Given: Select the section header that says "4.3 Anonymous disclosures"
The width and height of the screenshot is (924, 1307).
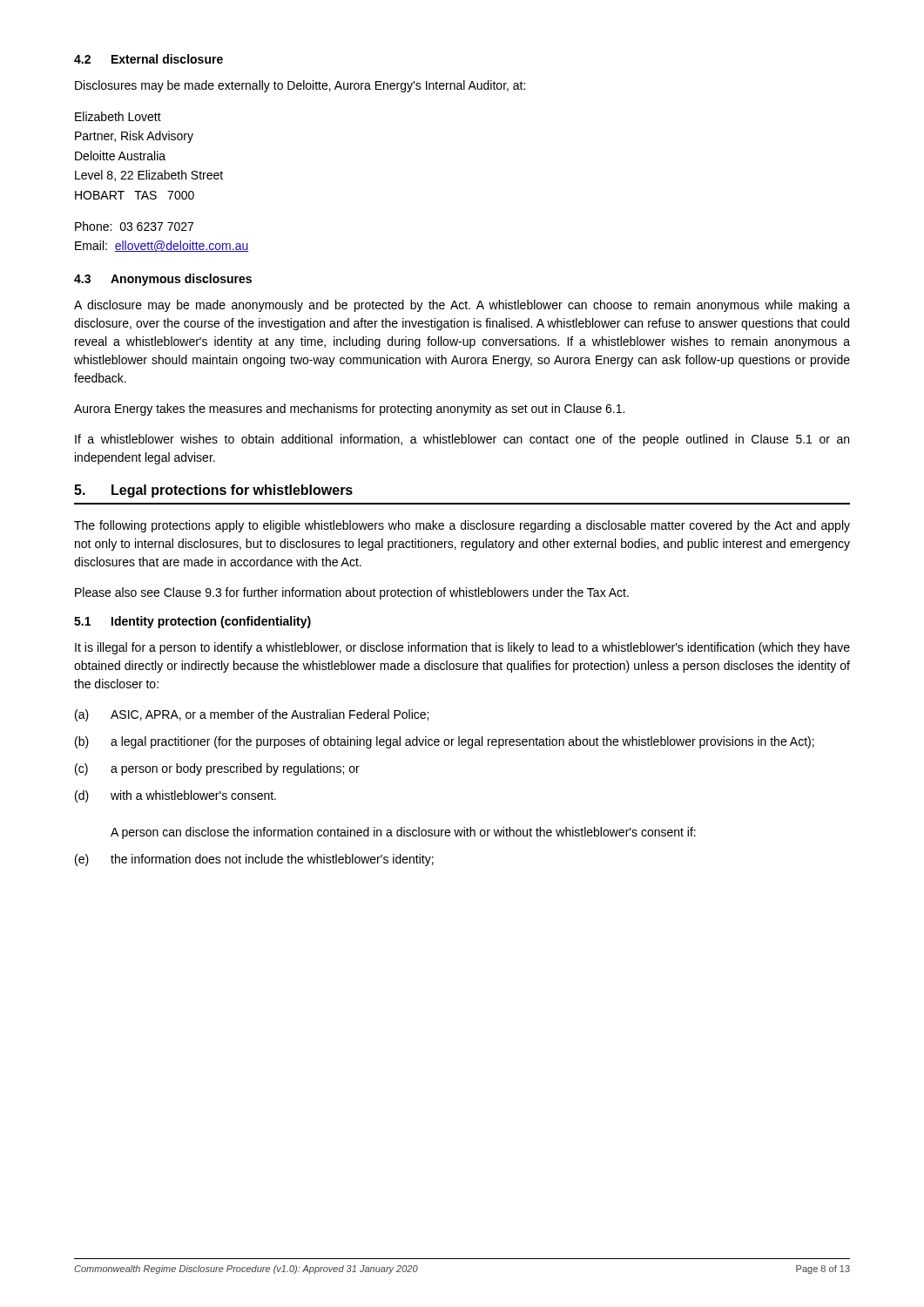Looking at the screenshot, I should [x=163, y=279].
